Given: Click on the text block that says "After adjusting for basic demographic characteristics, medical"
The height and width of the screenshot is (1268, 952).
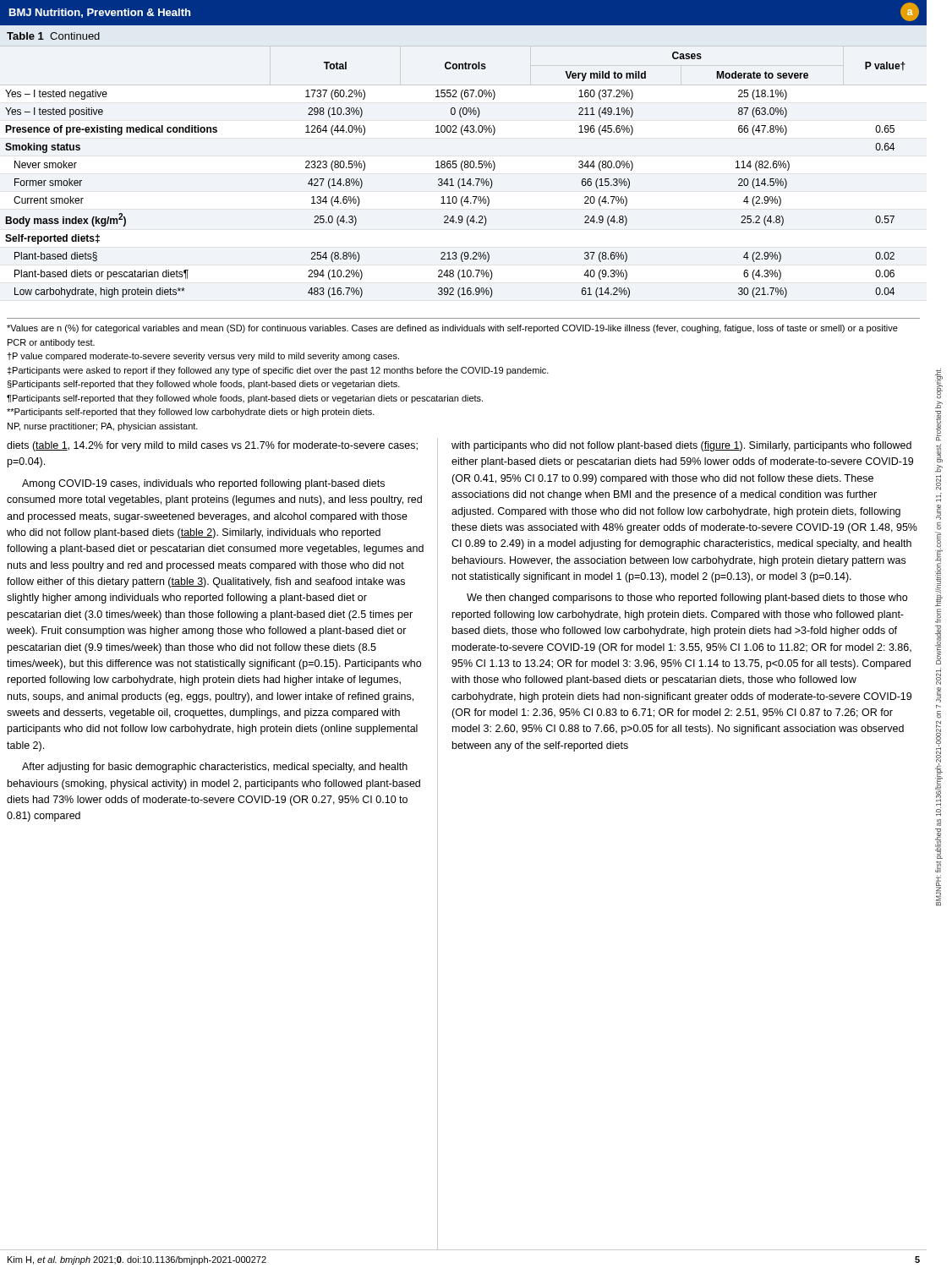Looking at the screenshot, I should click(214, 791).
